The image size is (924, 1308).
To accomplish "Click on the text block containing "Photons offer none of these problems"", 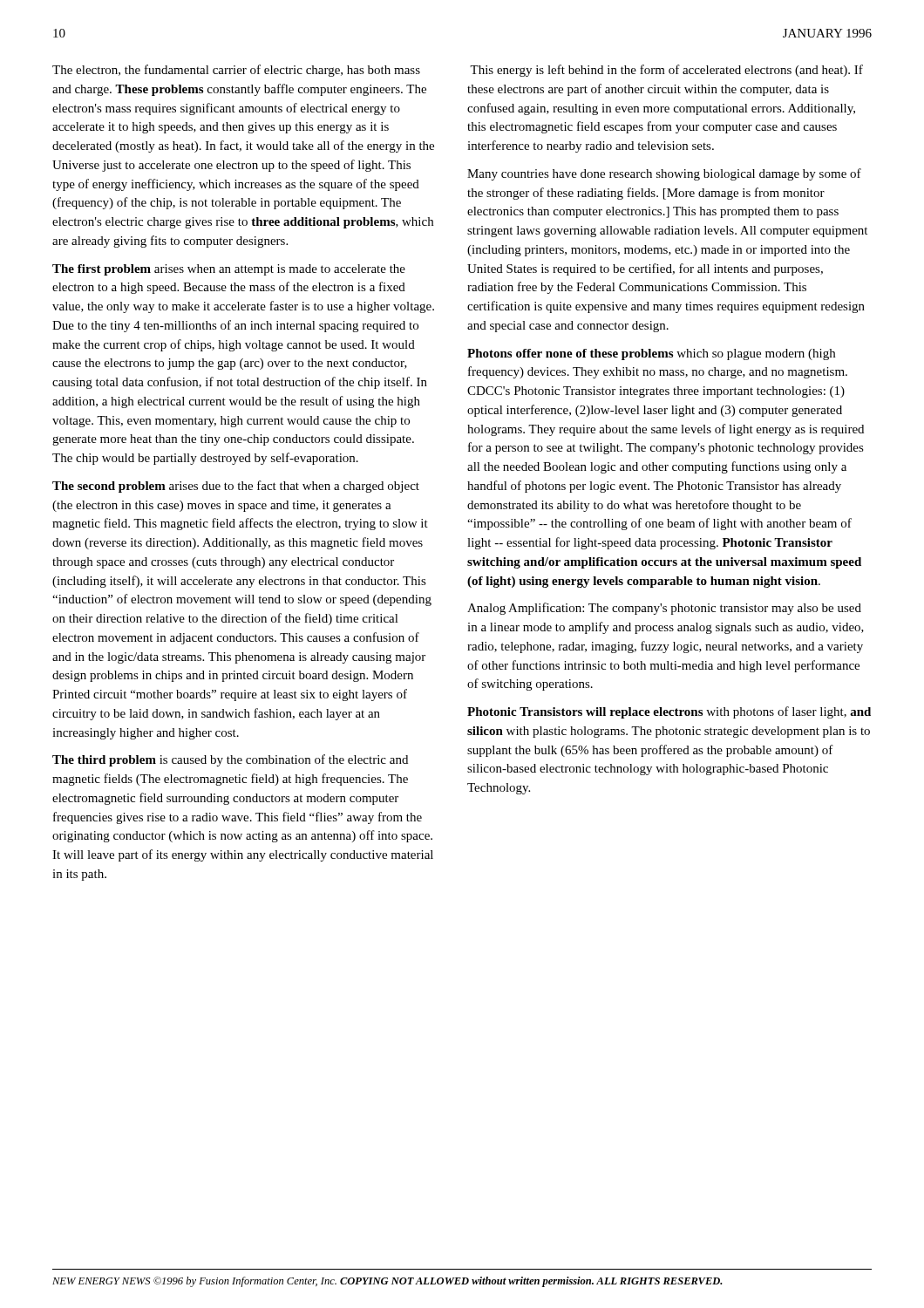I will click(x=669, y=467).
